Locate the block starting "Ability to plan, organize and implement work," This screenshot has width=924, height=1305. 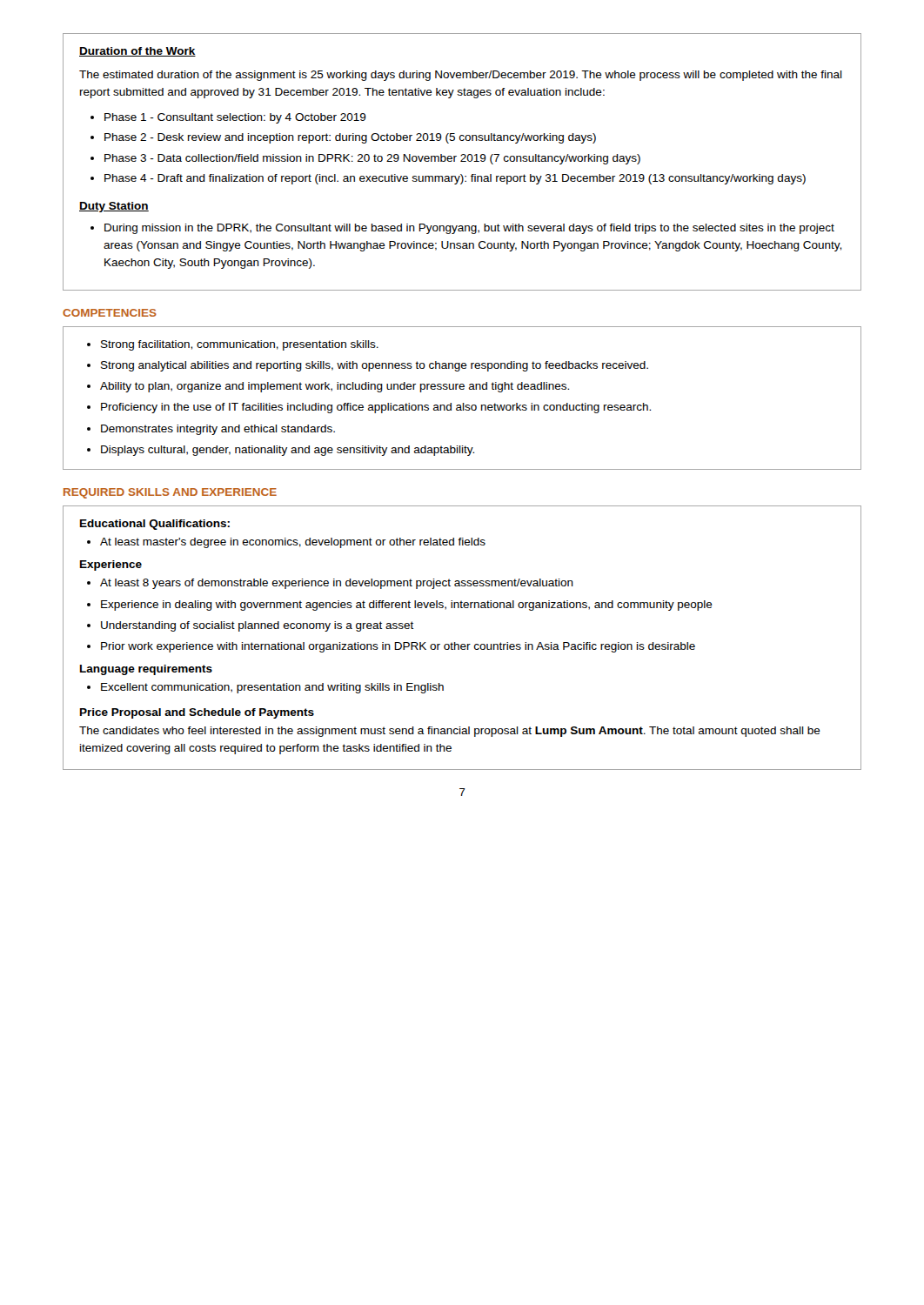coord(335,386)
